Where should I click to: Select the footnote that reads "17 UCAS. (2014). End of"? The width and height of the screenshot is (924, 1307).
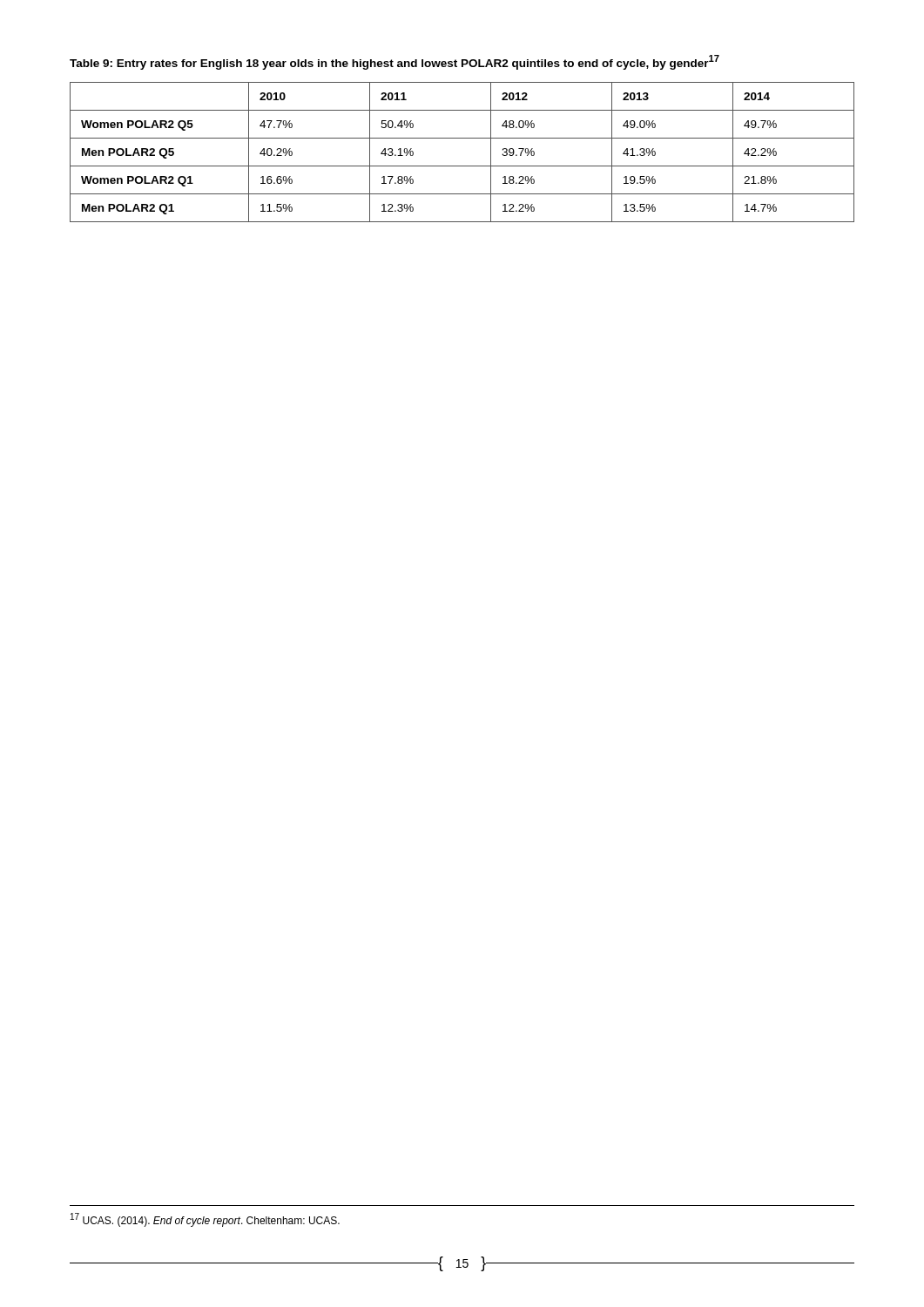tap(205, 1220)
